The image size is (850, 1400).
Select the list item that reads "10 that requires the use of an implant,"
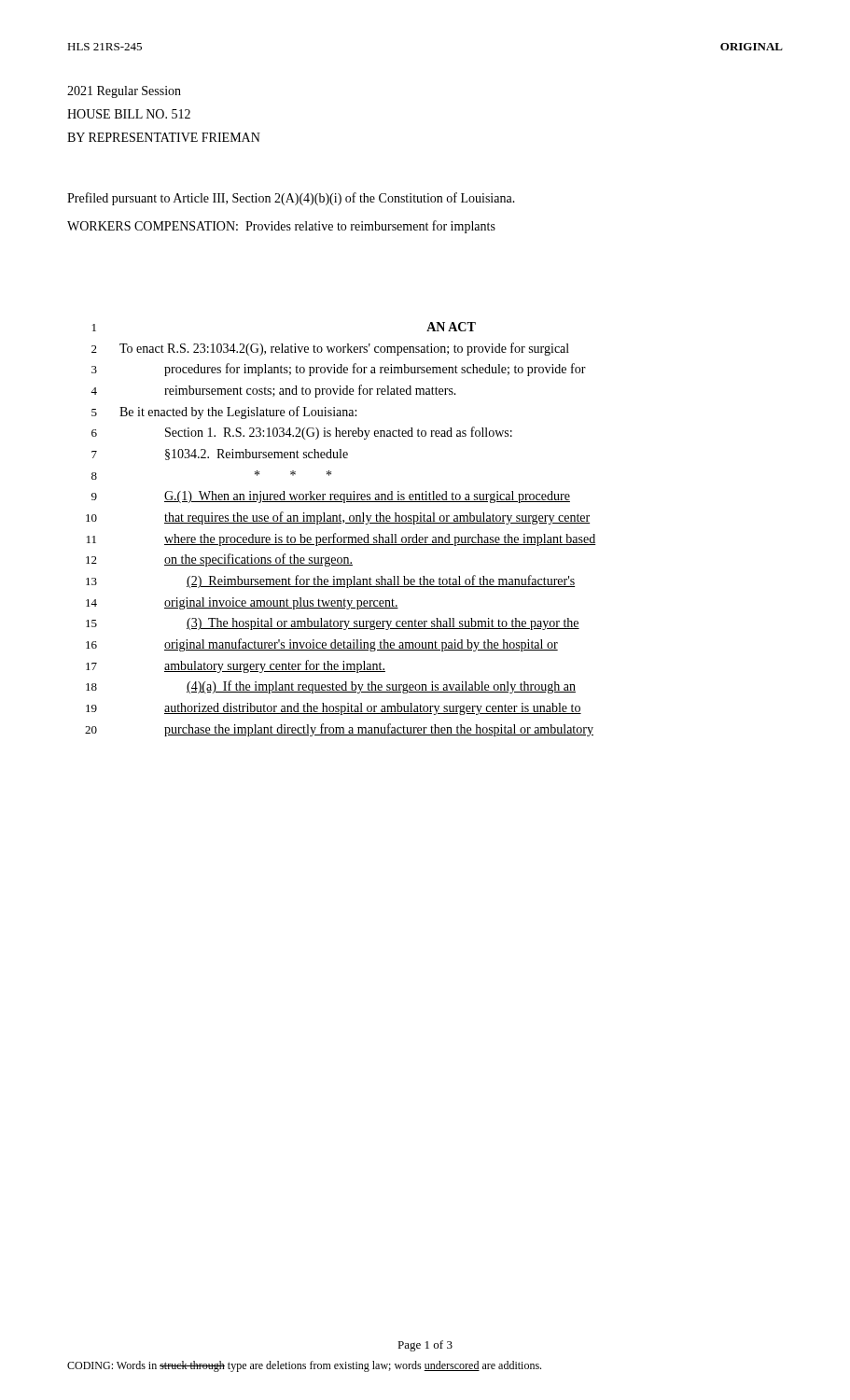tap(425, 518)
